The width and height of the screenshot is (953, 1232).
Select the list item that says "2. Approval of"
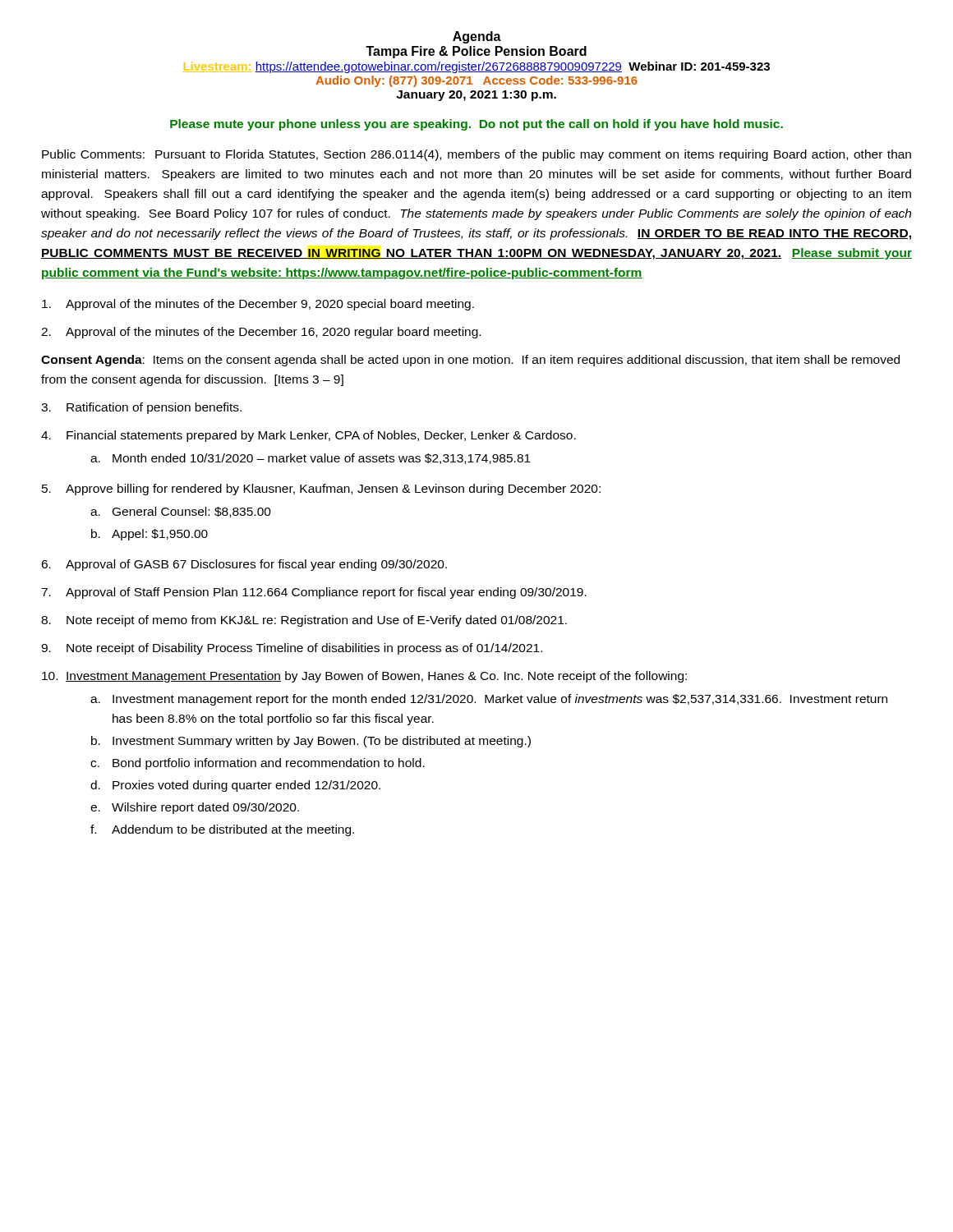[476, 332]
